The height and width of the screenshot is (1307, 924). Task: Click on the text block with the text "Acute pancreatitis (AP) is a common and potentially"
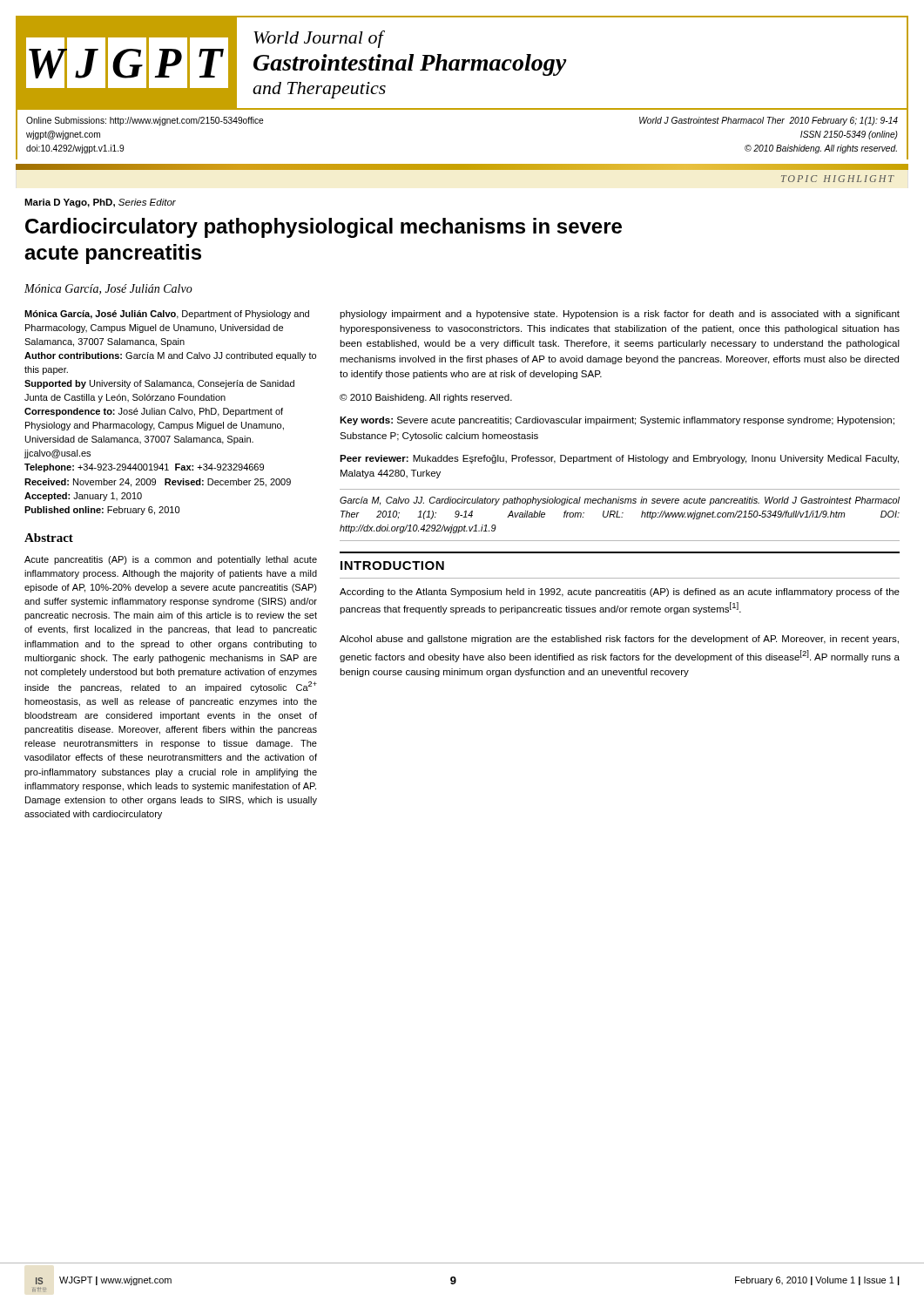click(x=171, y=686)
